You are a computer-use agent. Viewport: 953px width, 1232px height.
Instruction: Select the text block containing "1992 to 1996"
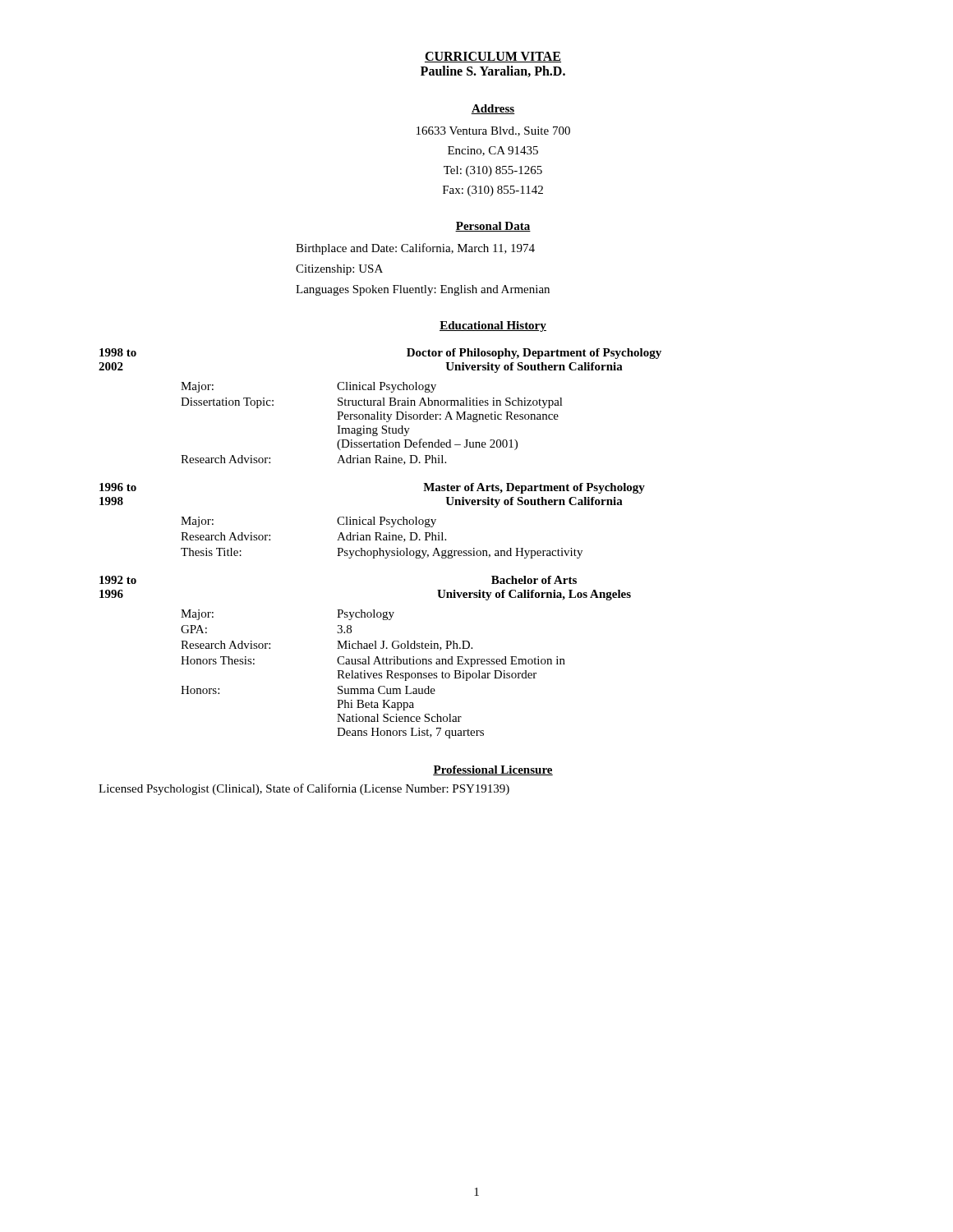tap(493, 657)
